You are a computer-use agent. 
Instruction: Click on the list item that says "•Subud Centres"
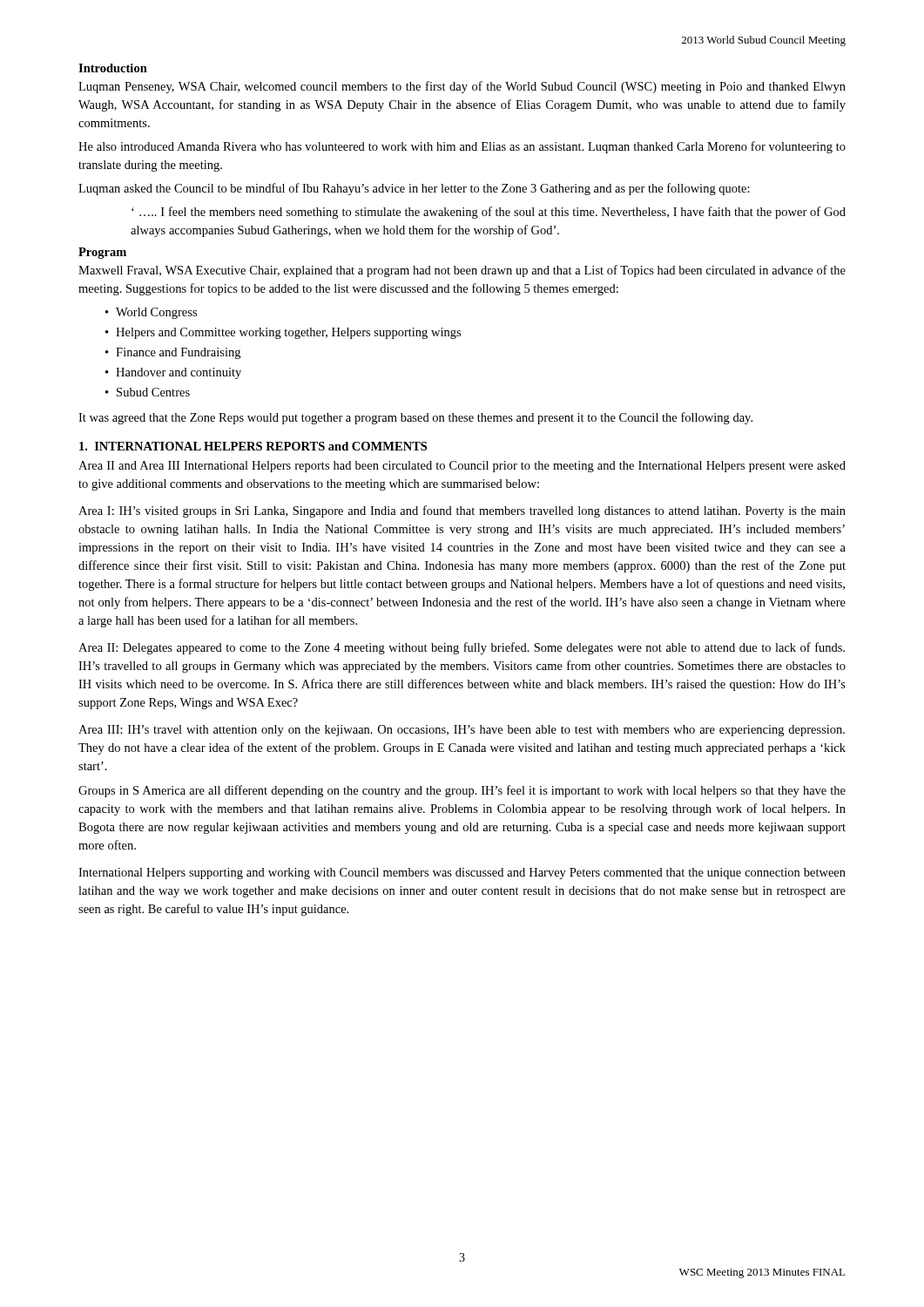point(147,393)
